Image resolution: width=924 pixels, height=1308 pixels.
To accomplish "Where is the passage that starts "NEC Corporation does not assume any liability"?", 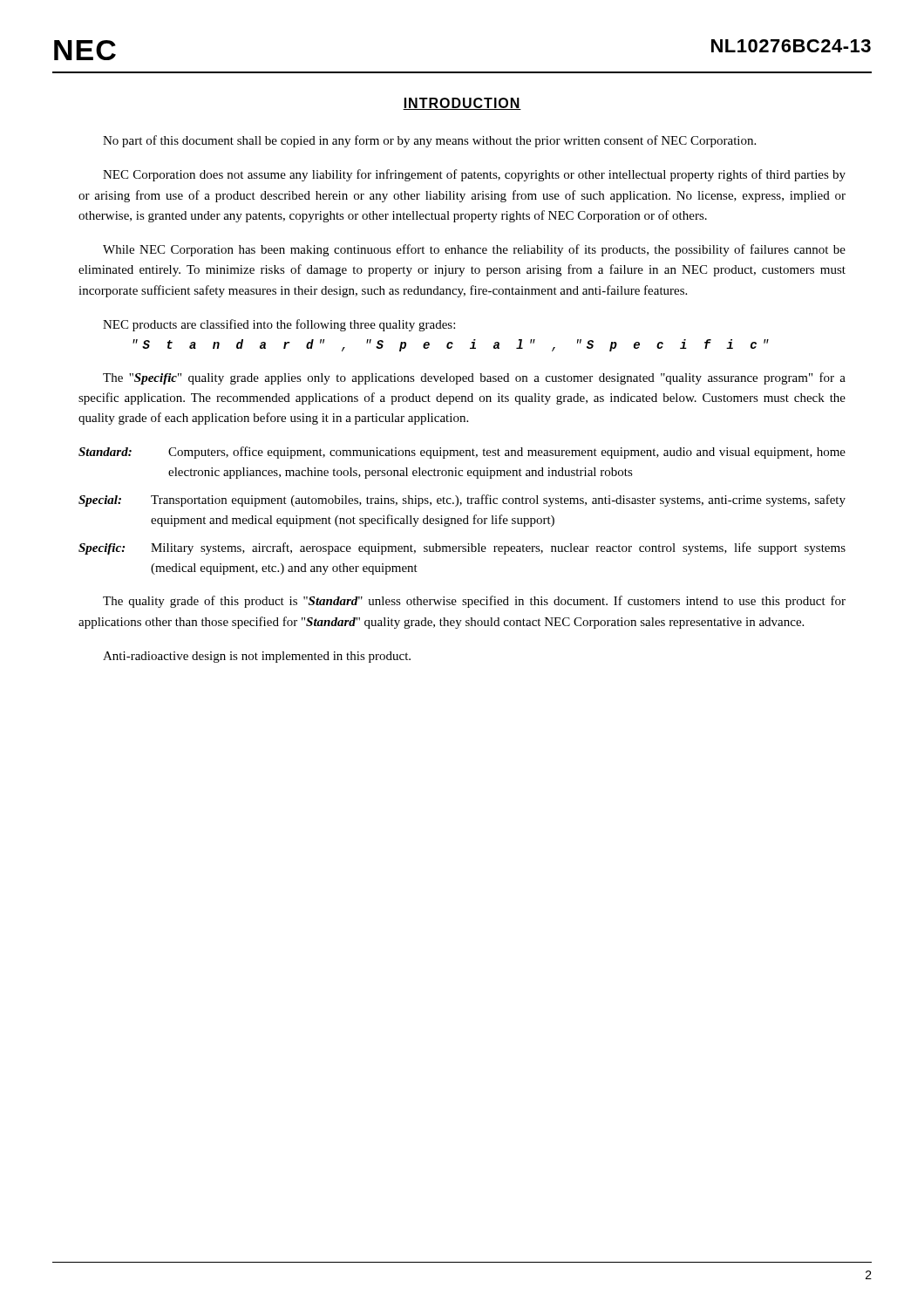I will tap(462, 195).
